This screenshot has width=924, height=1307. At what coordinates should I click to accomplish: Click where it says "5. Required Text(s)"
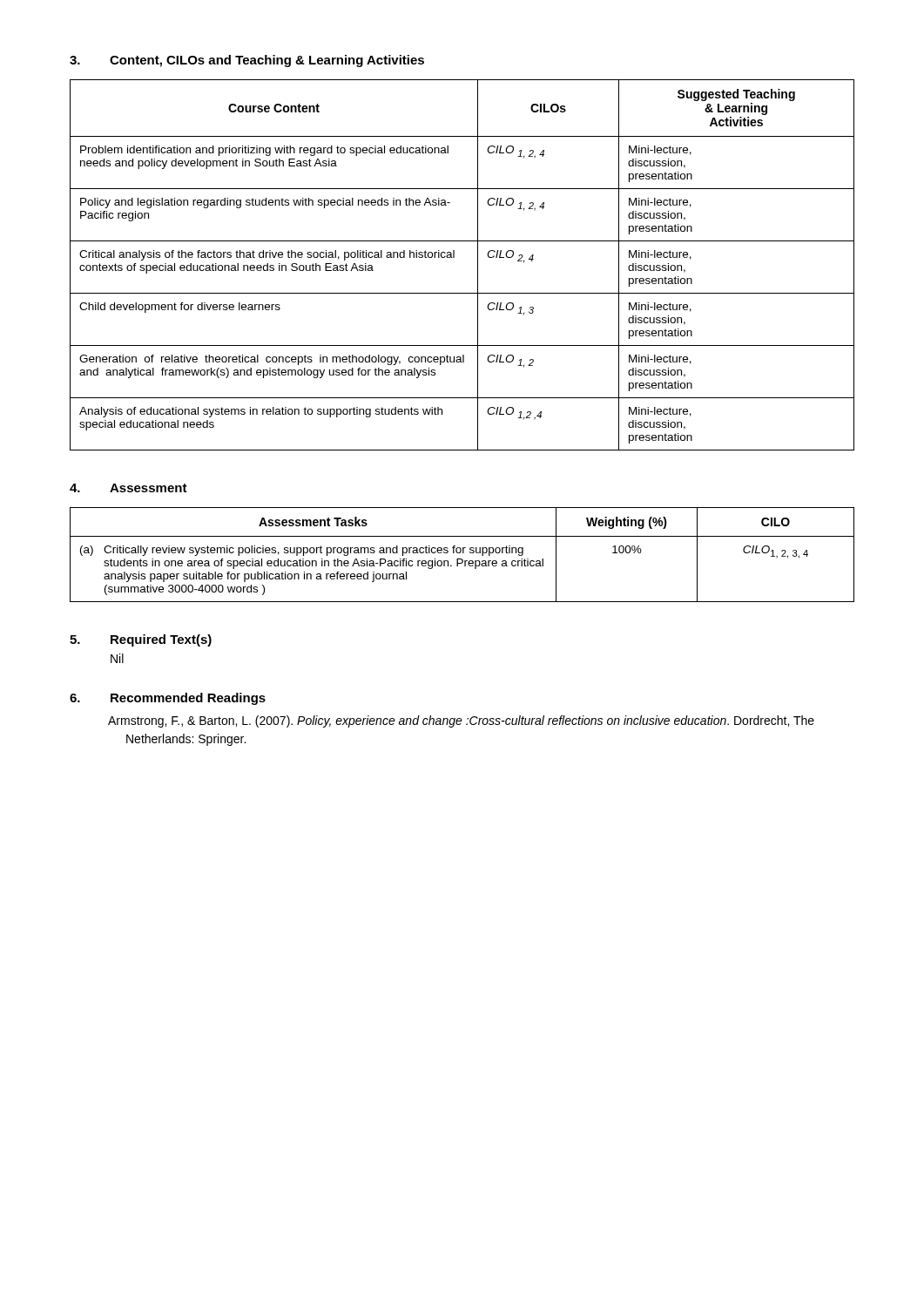(141, 639)
